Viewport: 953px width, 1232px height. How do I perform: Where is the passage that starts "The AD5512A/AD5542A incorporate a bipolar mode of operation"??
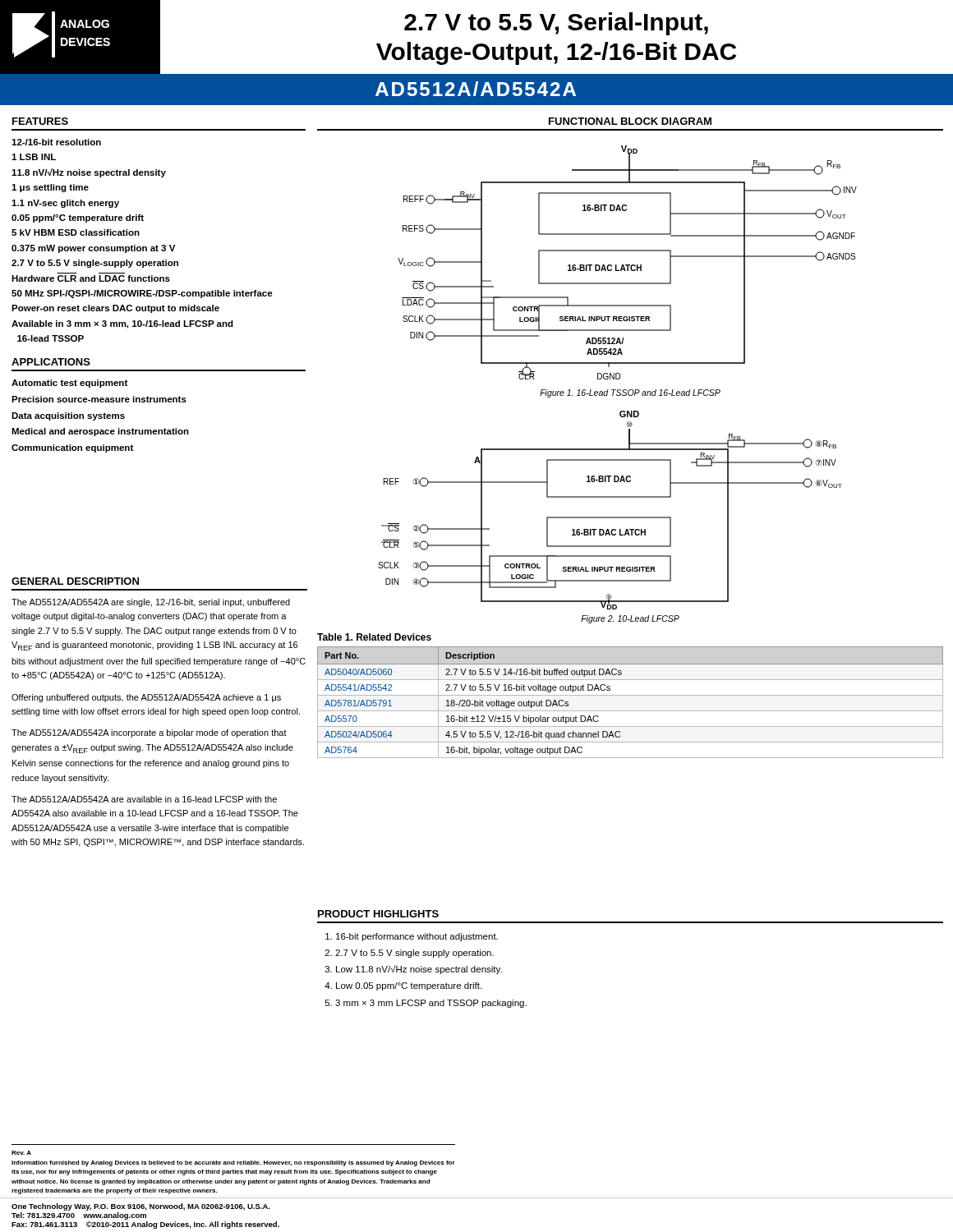152,755
